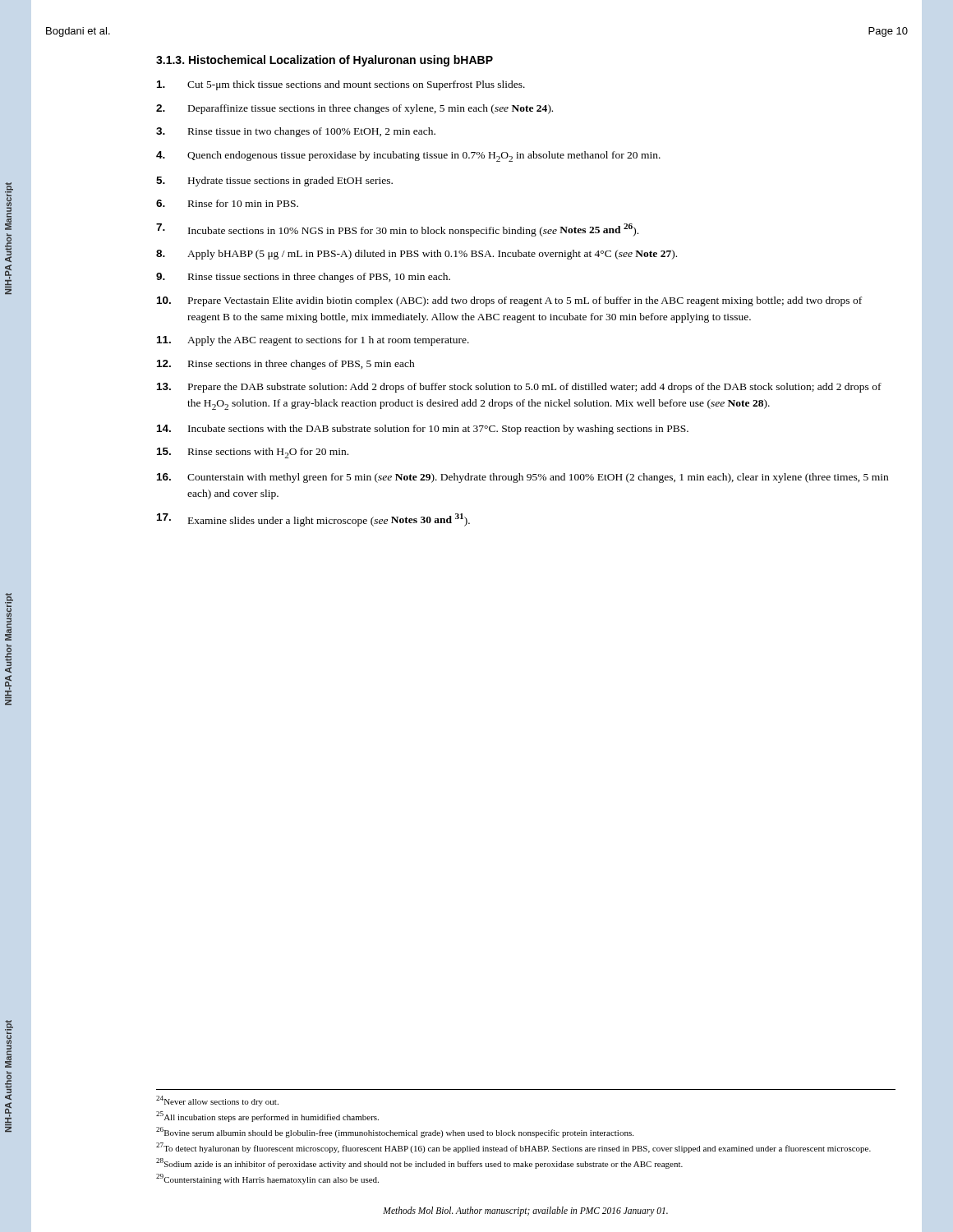Find the list item that reads "5. Hydrate tissue sections in graded EtOH series."
This screenshot has width=953, height=1232.
tap(274, 182)
